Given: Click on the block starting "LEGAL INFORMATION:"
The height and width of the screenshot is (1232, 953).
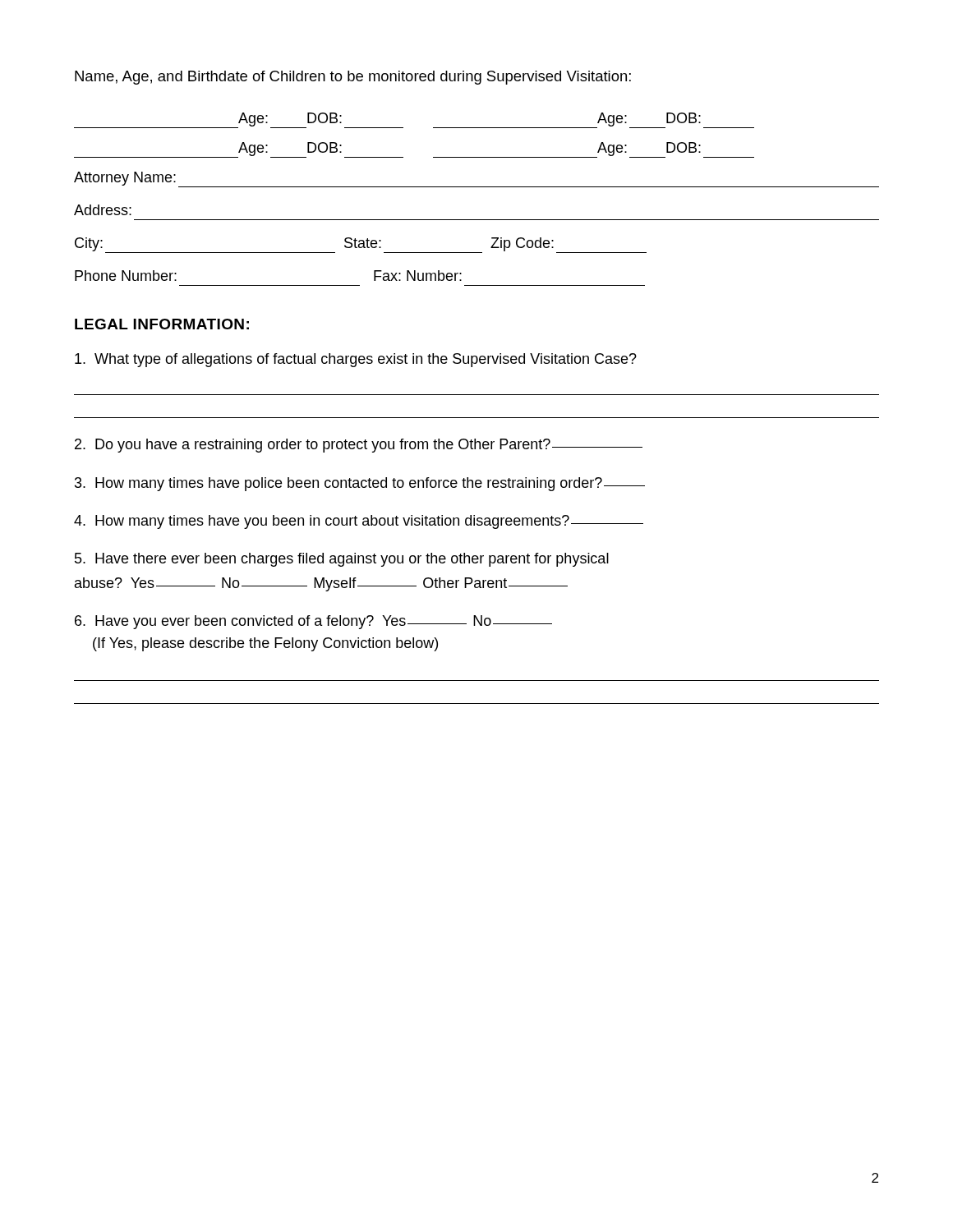Looking at the screenshot, I should click(x=162, y=324).
